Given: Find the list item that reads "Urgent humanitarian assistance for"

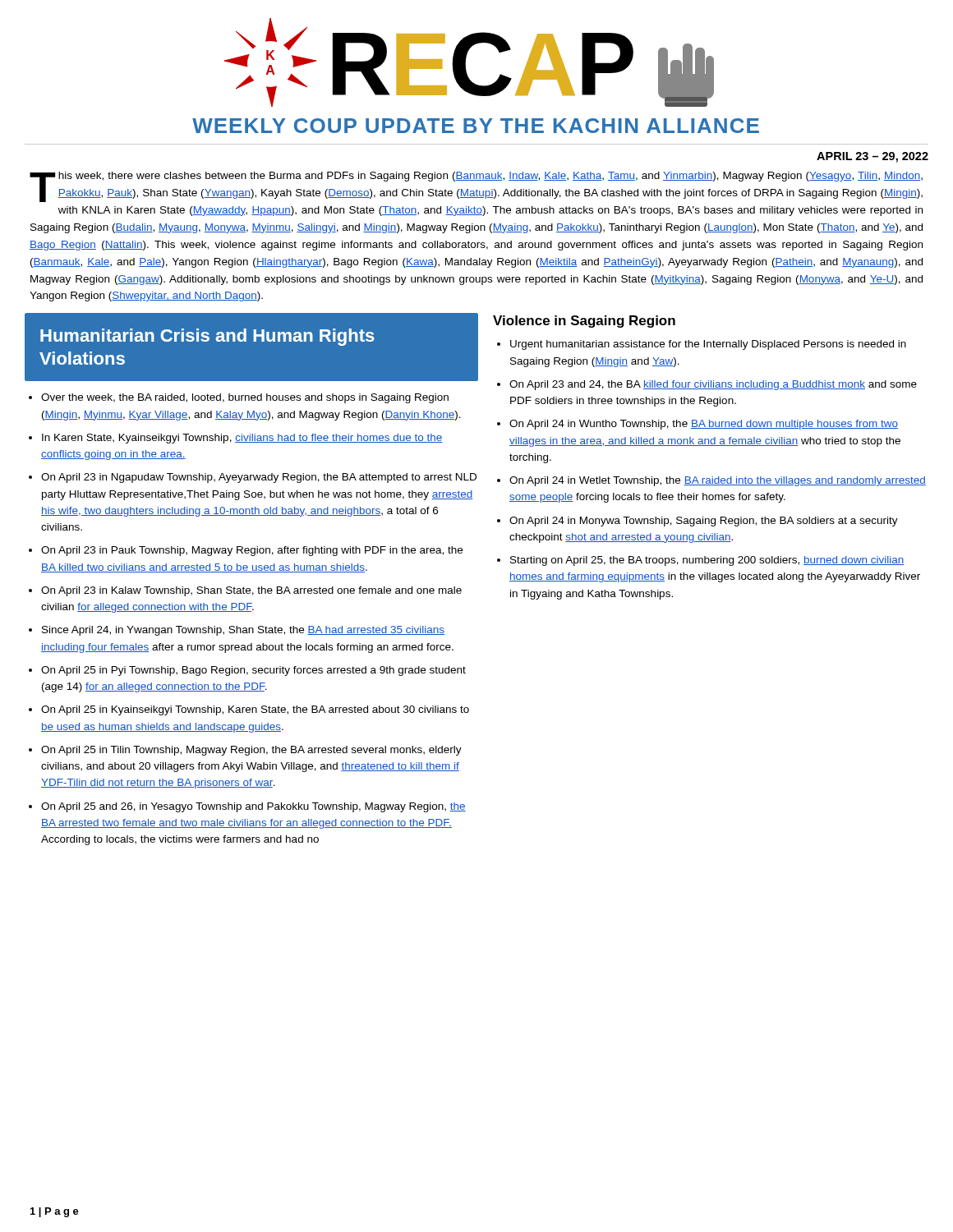Looking at the screenshot, I should click(708, 352).
